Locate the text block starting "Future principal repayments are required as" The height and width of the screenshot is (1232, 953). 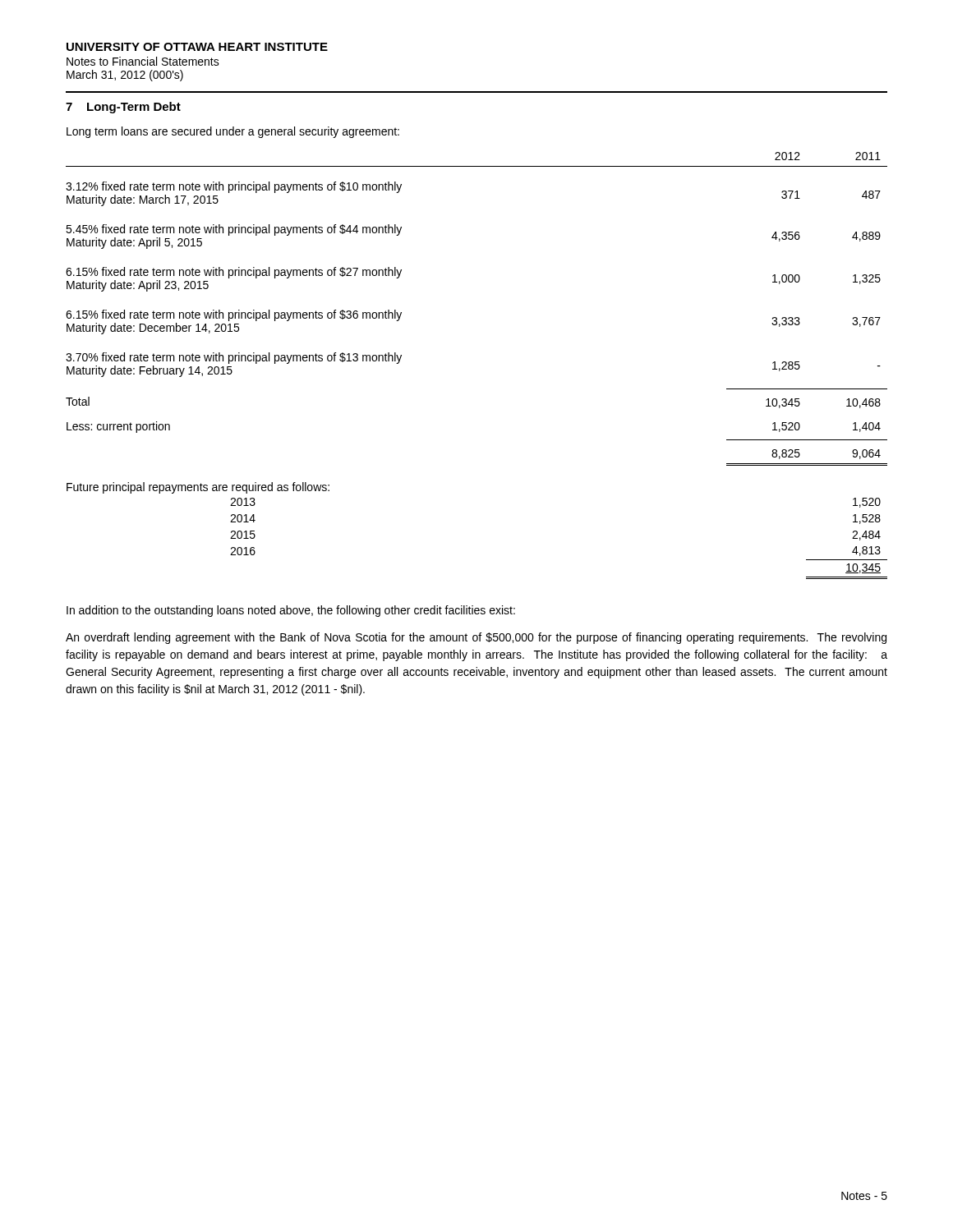[x=198, y=488]
